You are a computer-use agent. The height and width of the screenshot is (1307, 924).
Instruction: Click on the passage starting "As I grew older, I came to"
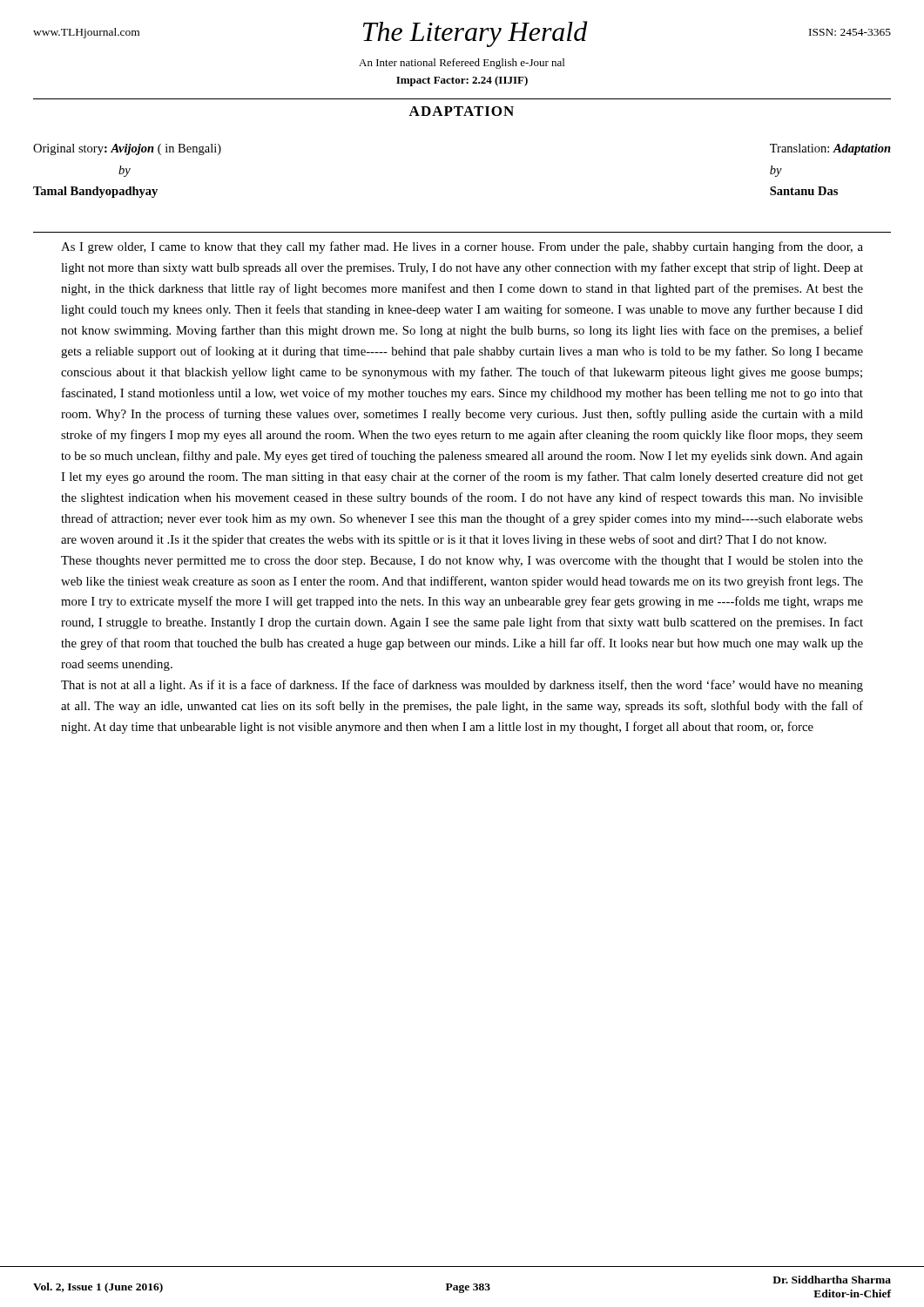pyautogui.click(x=462, y=488)
